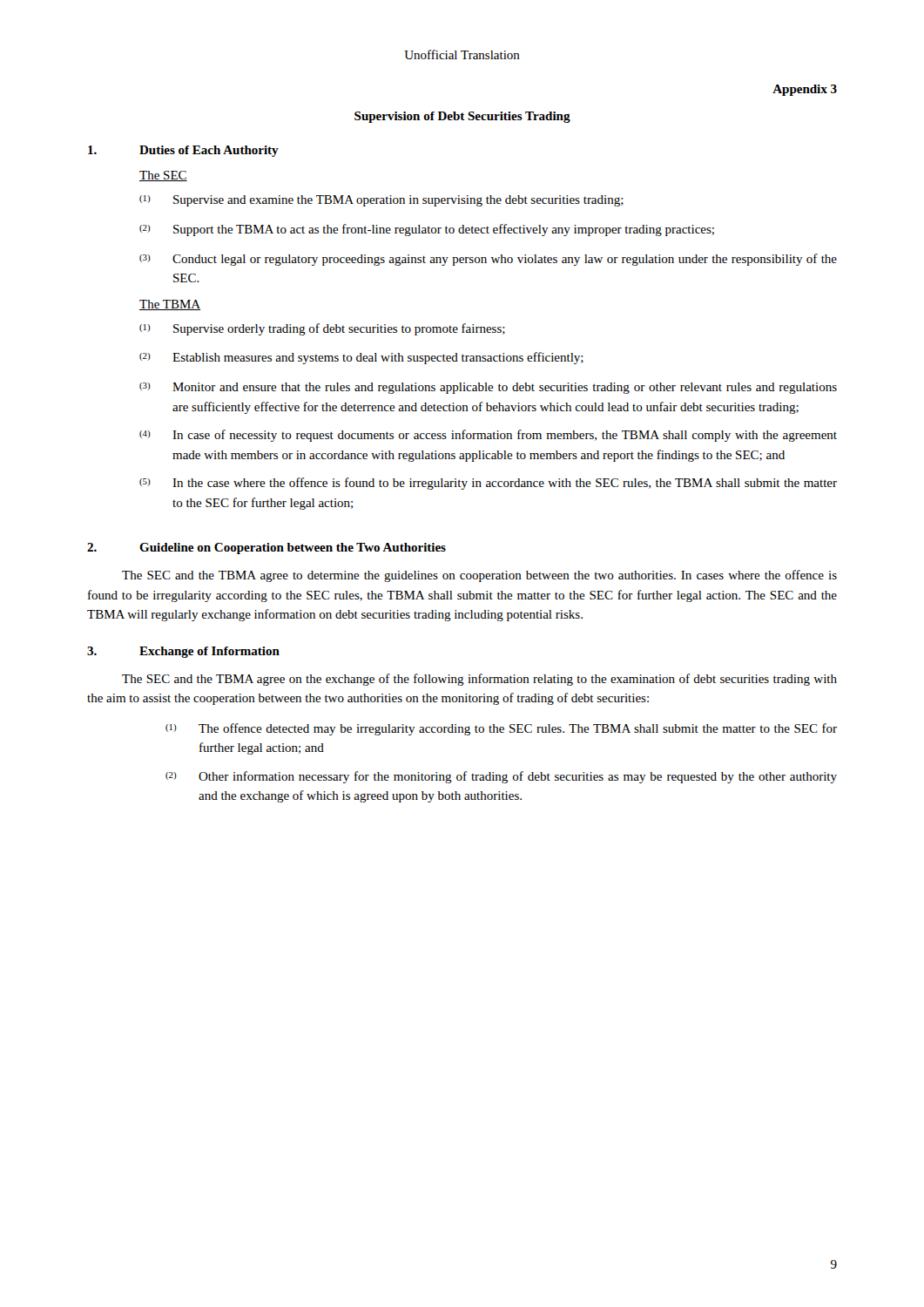Find the text with the text "The TBMA"

tap(170, 304)
